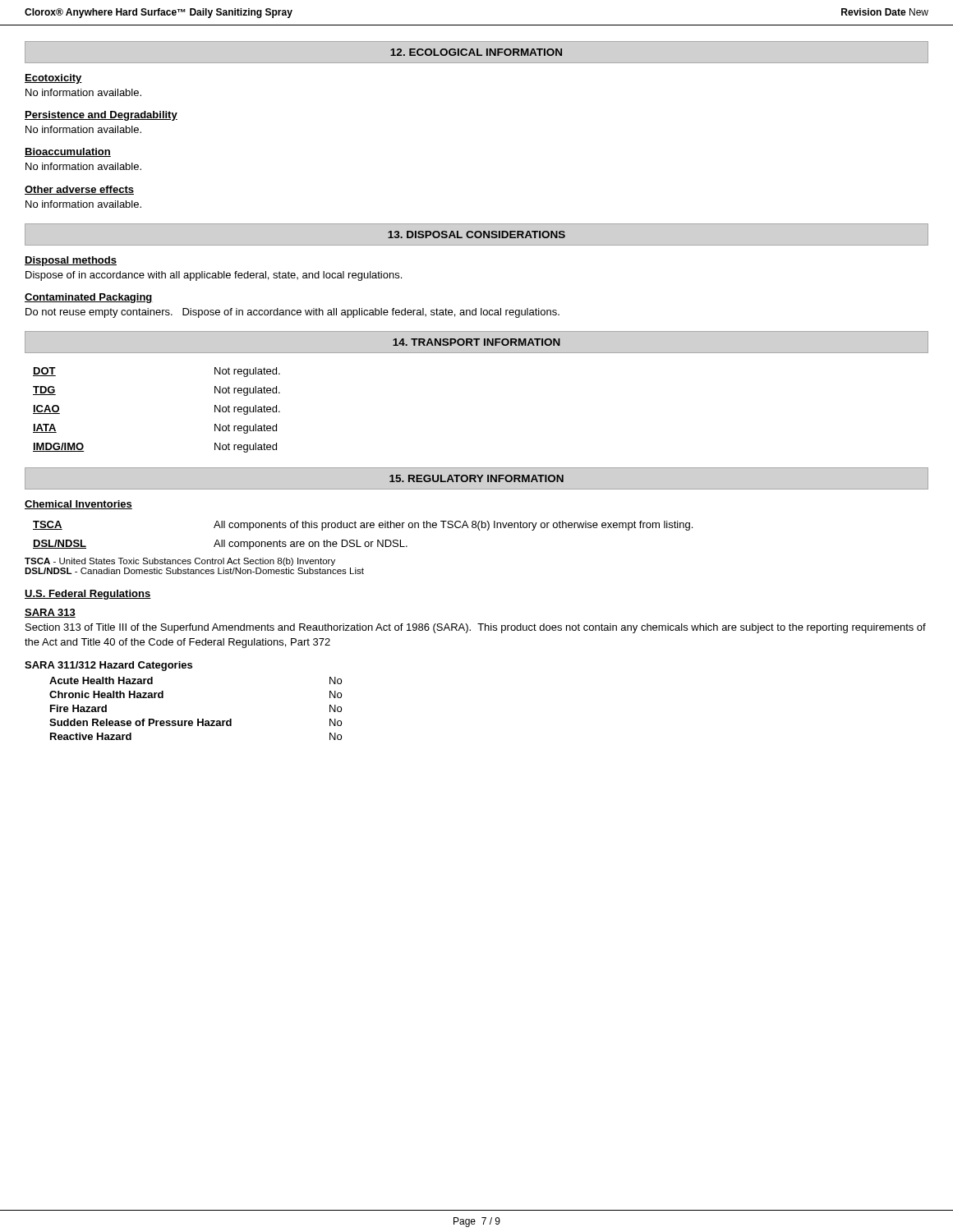Locate the block of text that opens with "TSCA All components of this product"

[476, 534]
